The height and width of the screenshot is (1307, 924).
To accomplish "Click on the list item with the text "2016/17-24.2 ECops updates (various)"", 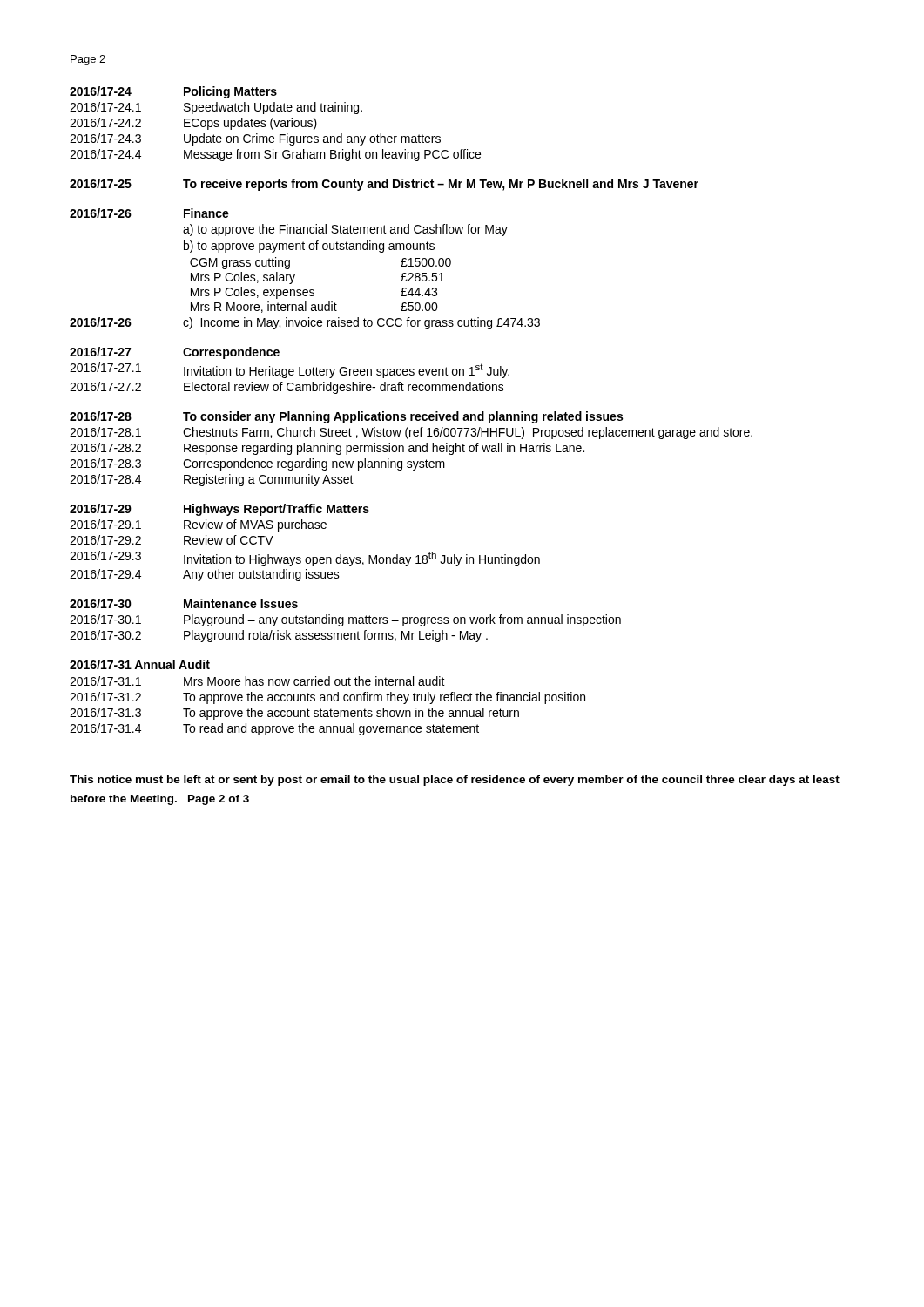I will (193, 123).
